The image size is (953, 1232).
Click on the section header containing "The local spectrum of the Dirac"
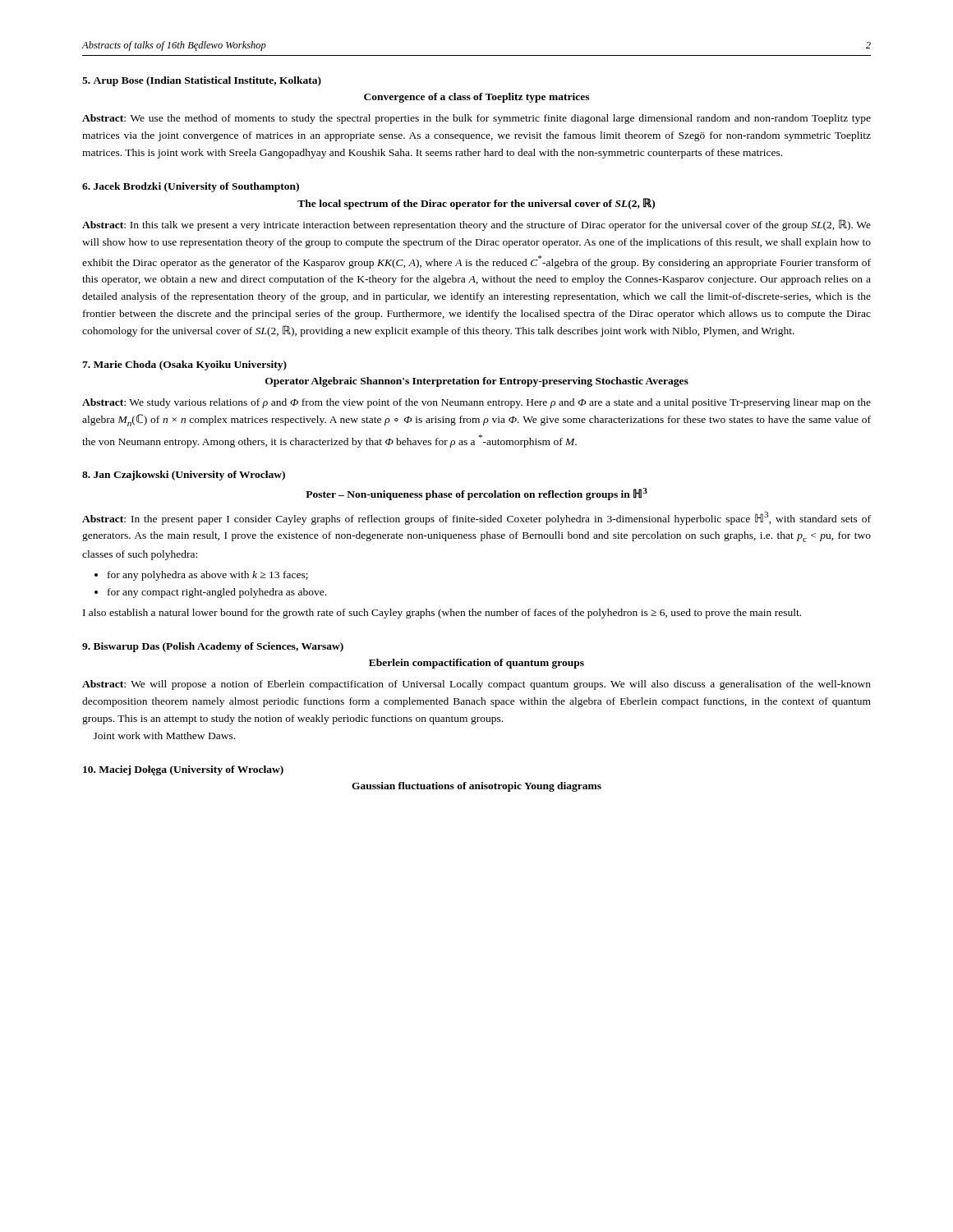tap(476, 203)
